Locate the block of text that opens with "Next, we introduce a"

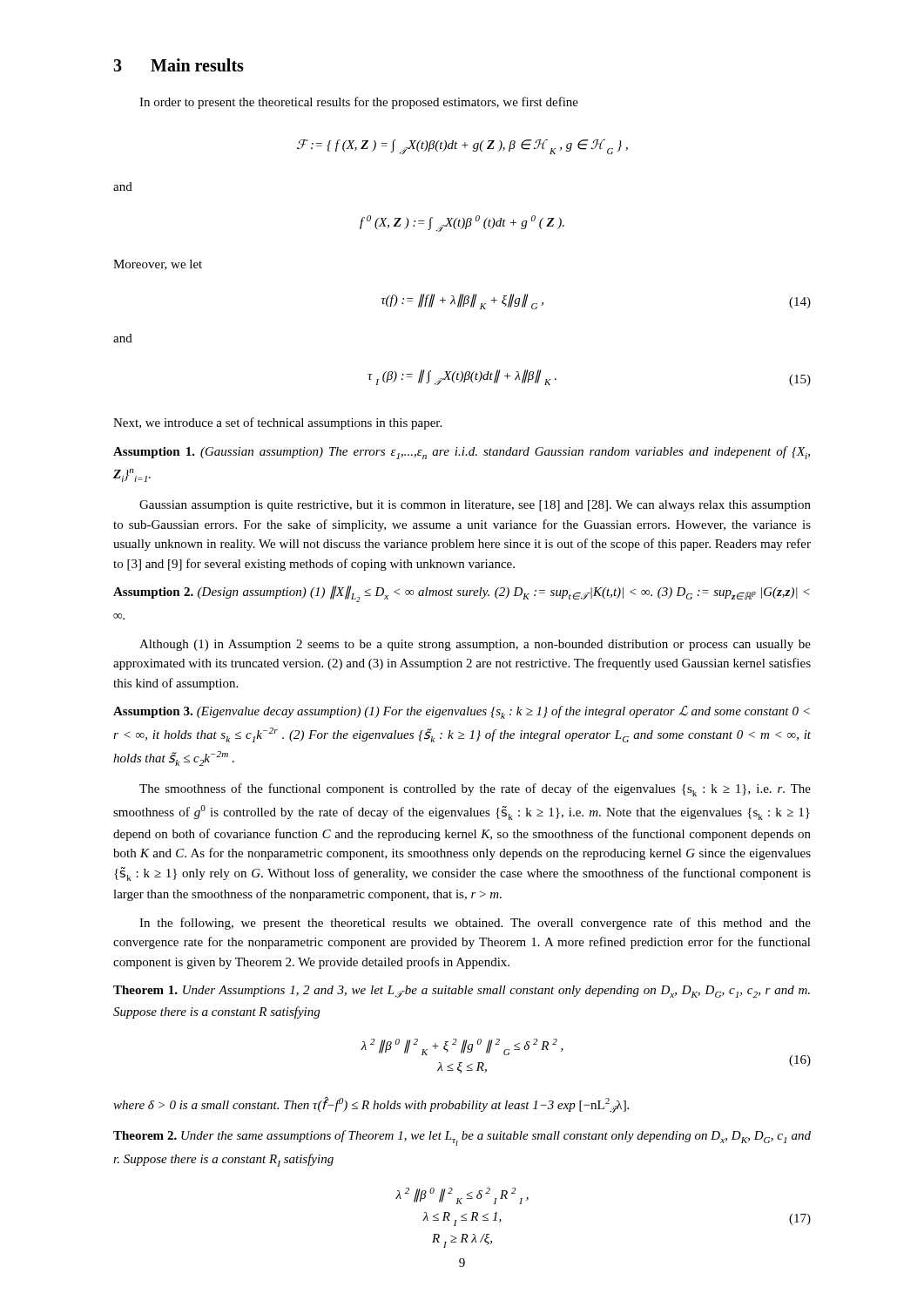[x=277, y=423]
